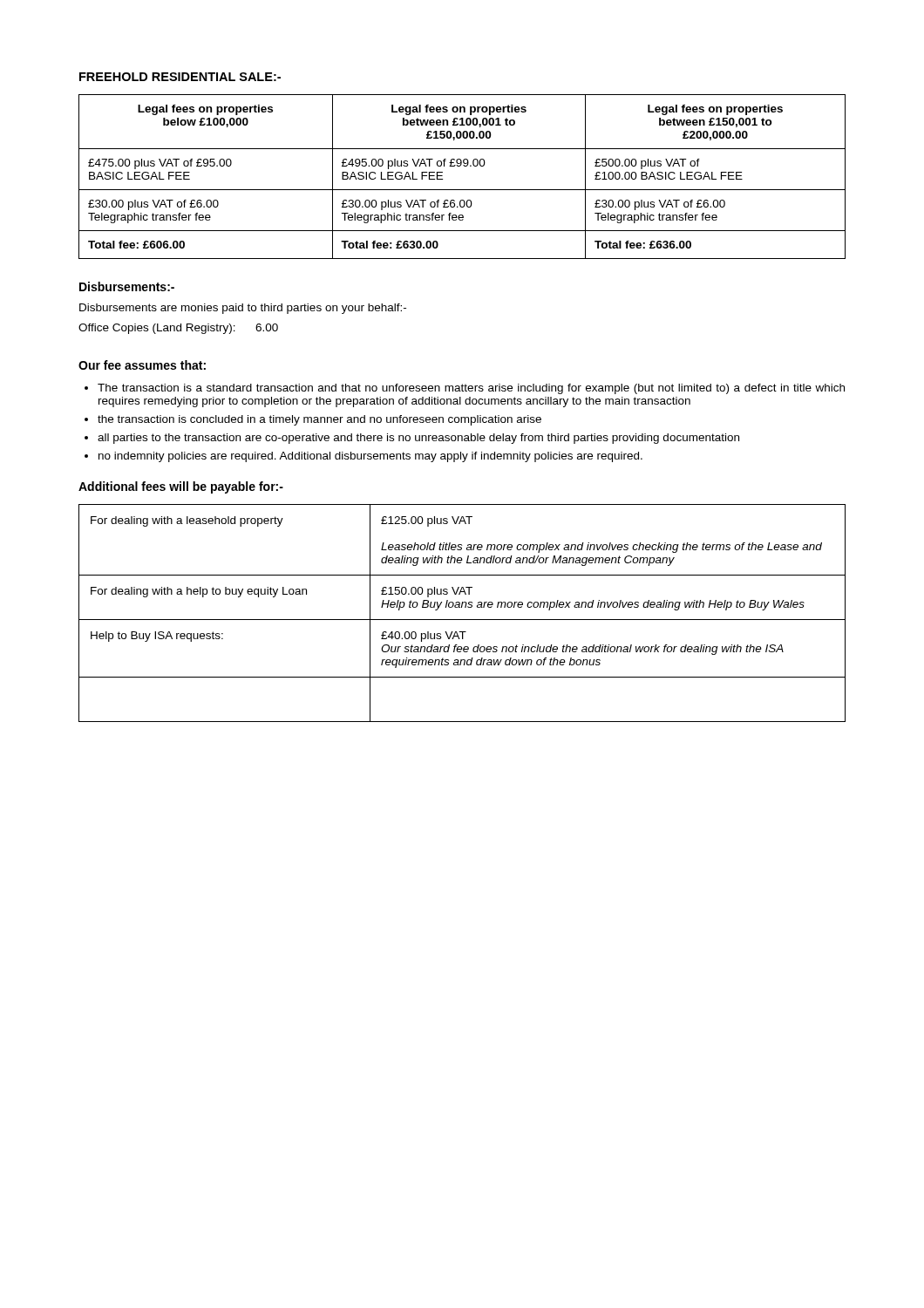Find the block starting "The transaction is a standard transaction and that"
Screen dimensions: 1308x924
472,394
